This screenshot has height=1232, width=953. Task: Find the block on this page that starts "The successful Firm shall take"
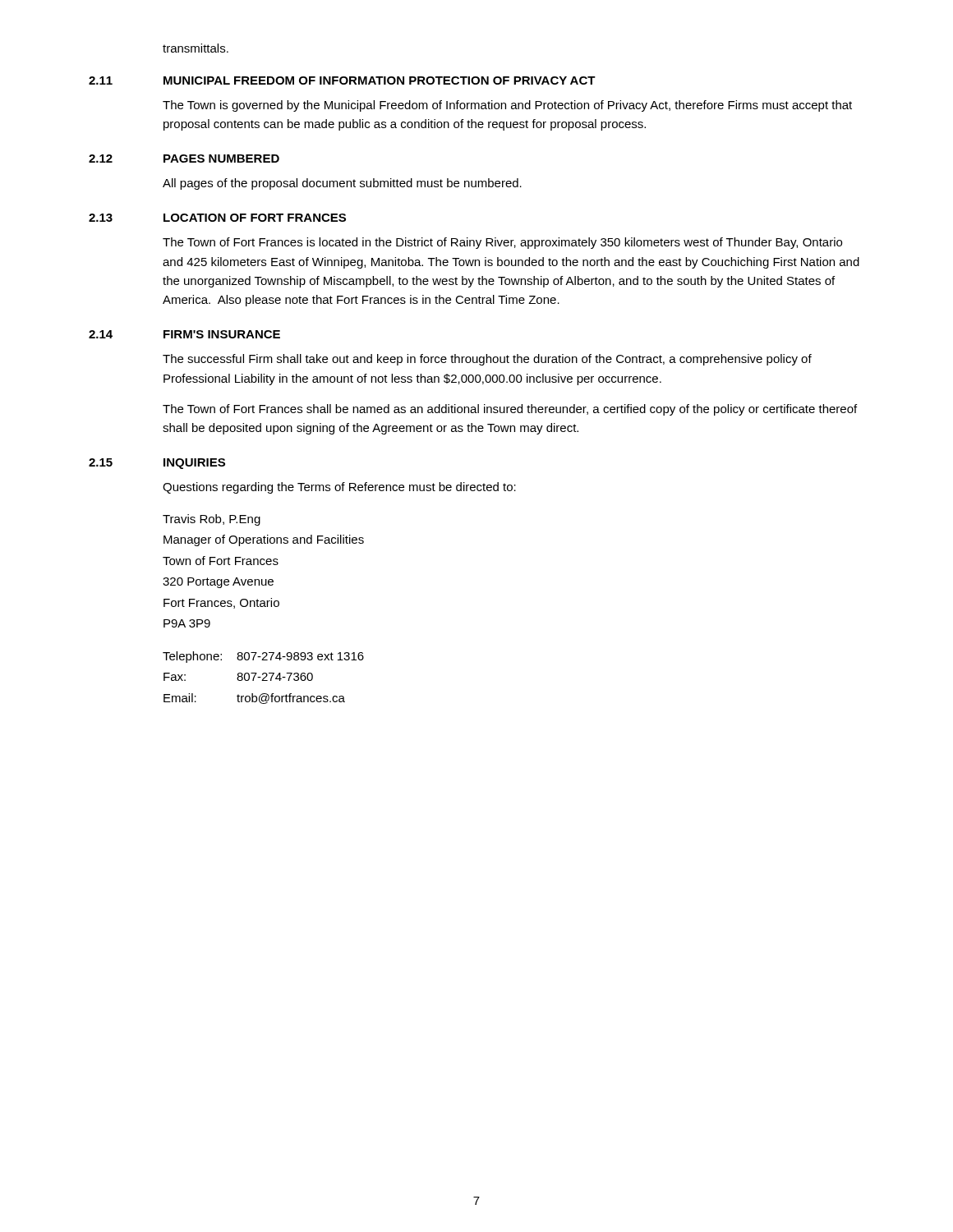coord(487,368)
